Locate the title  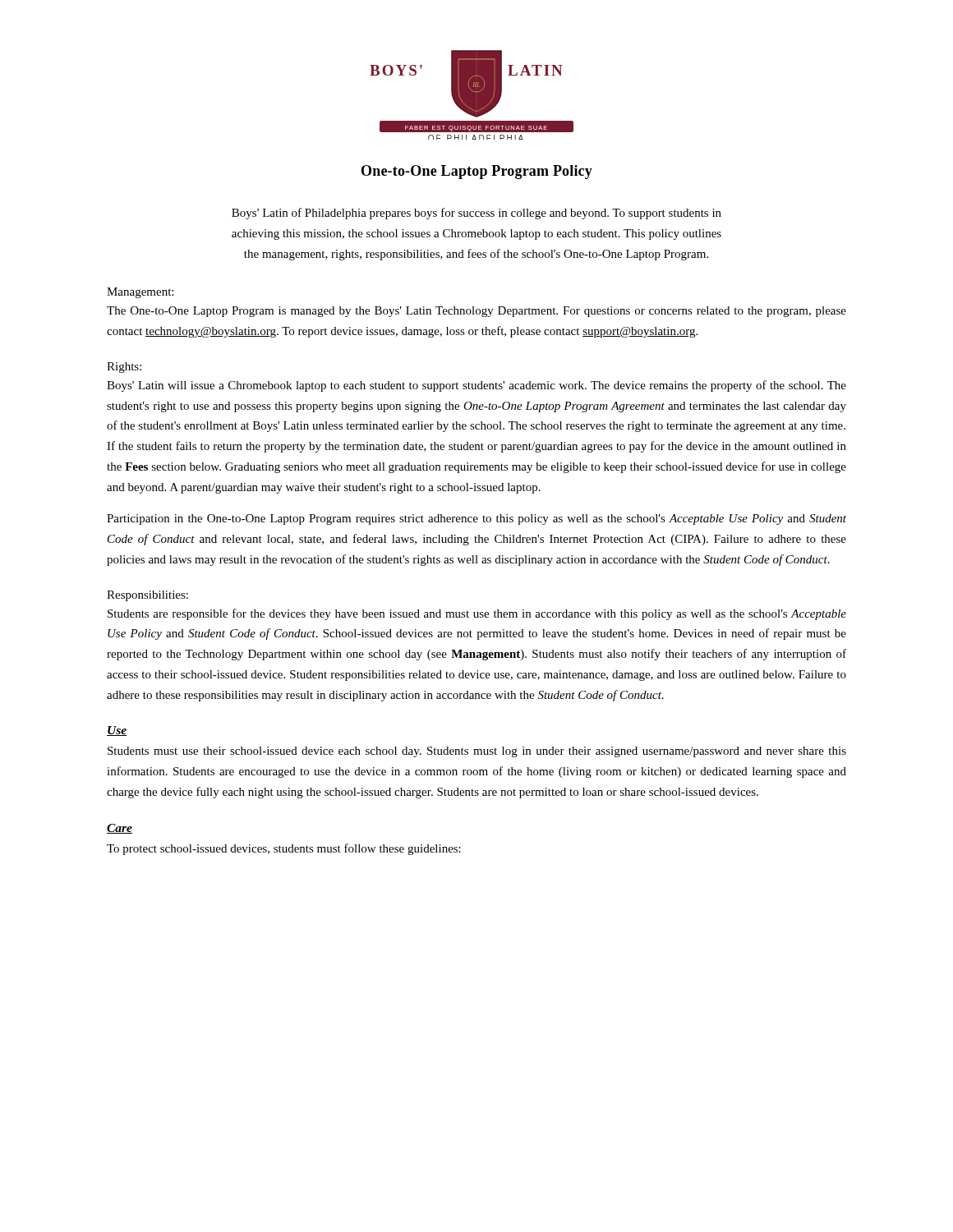click(x=476, y=171)
